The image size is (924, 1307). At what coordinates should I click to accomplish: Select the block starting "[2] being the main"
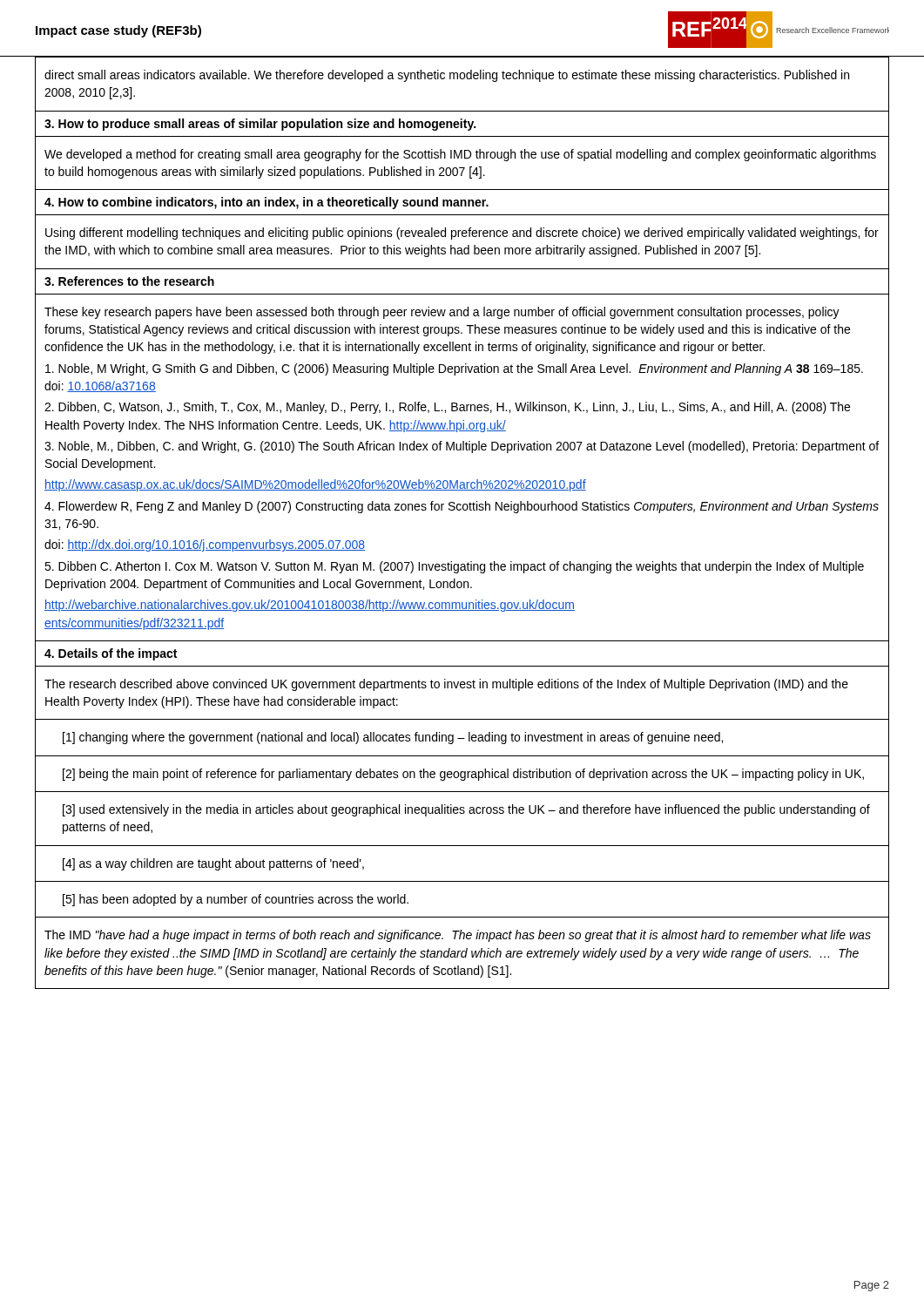(462, 774)
